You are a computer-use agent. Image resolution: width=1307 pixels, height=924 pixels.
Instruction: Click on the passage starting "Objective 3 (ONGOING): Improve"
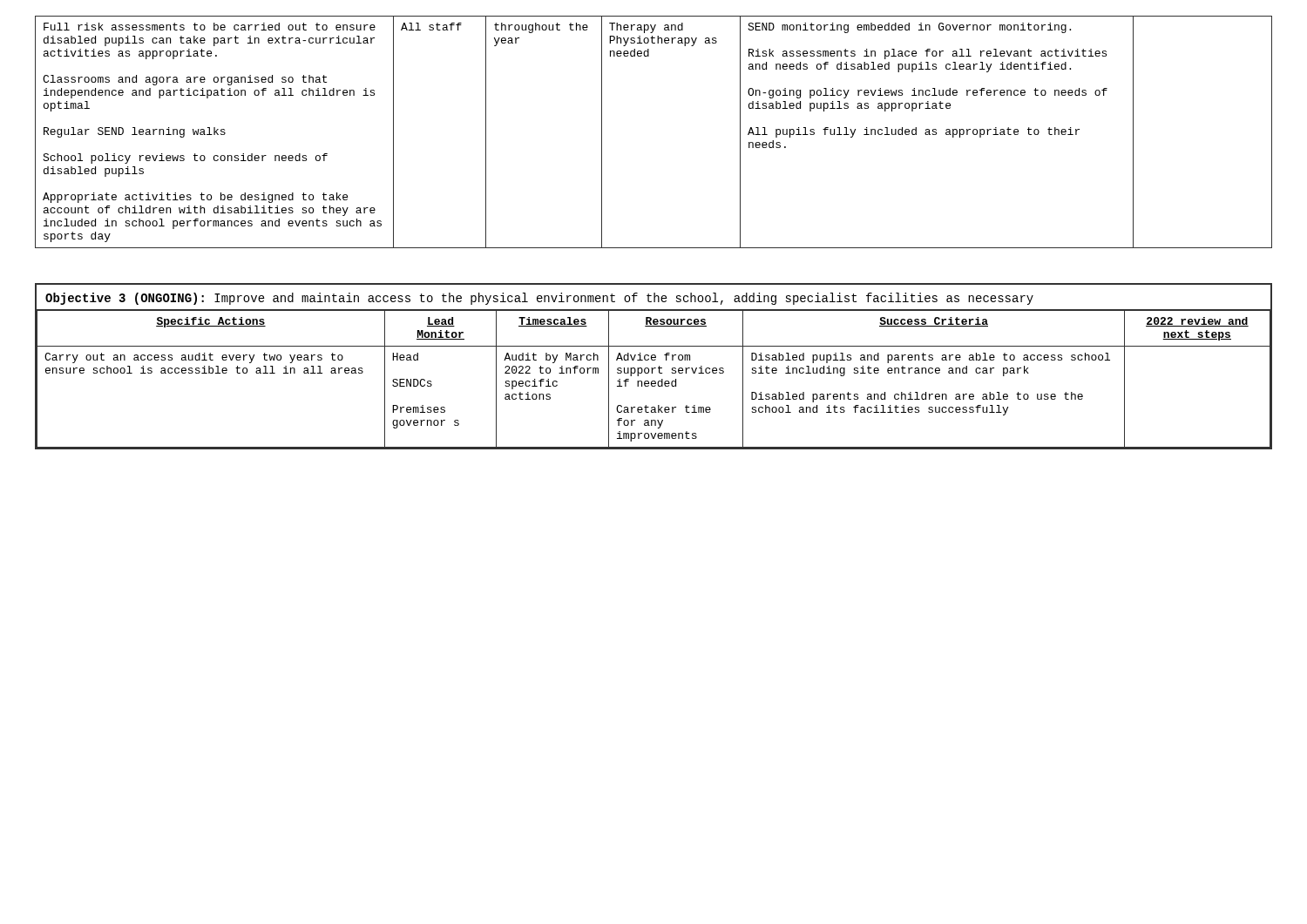539,299
